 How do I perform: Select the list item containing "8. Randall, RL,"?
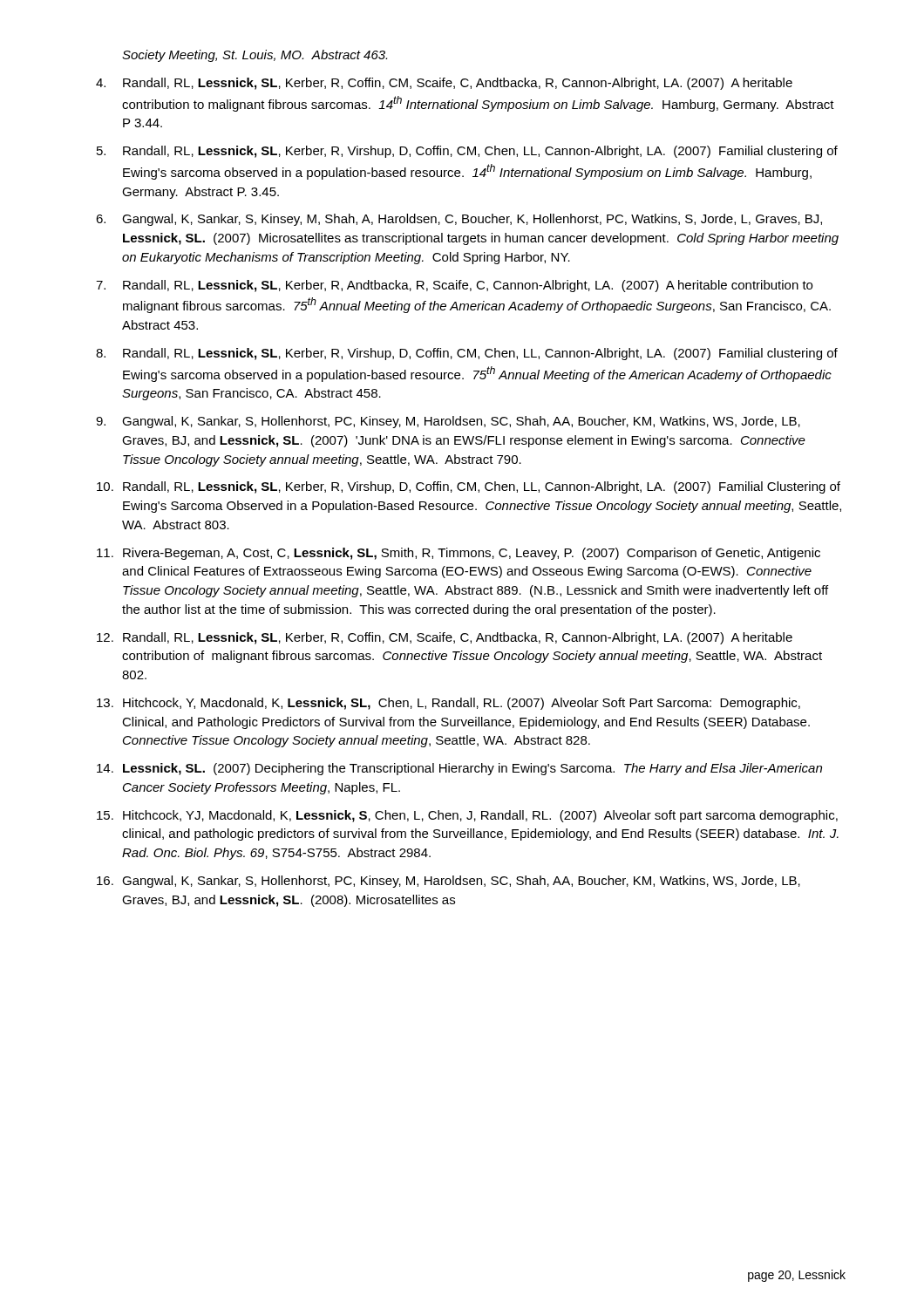click(x=471, y=373)
